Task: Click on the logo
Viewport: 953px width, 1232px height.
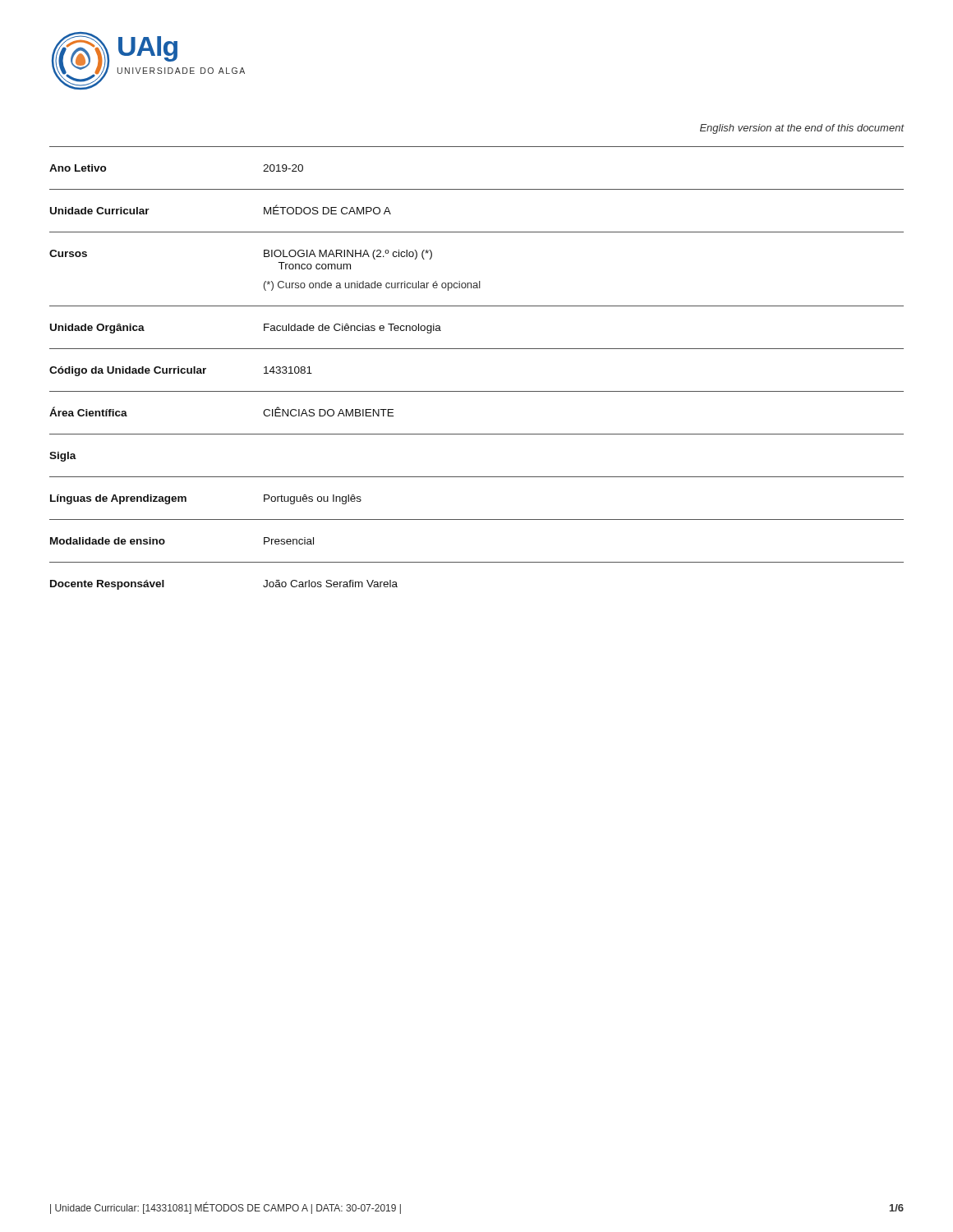Action: pos(189,63)
